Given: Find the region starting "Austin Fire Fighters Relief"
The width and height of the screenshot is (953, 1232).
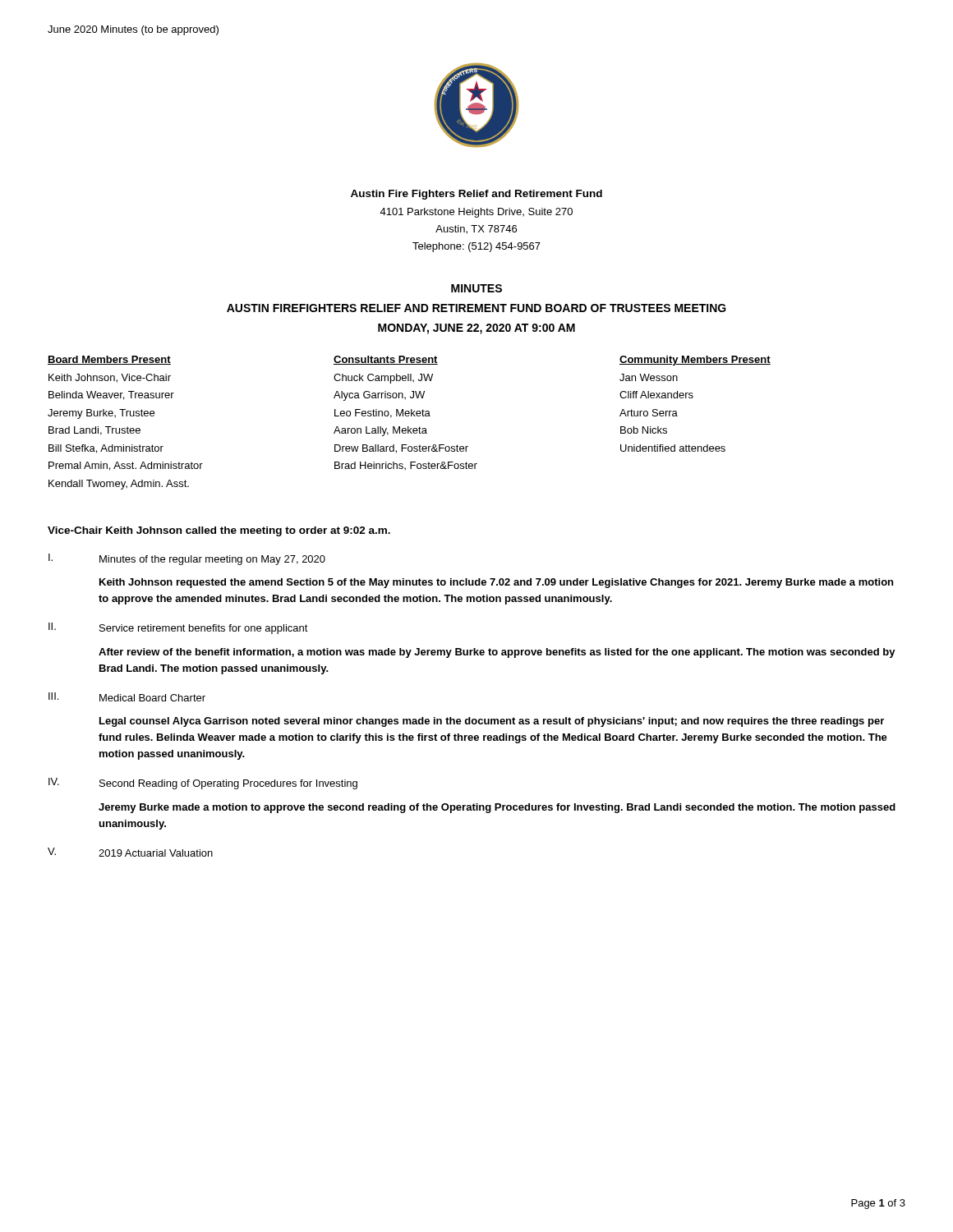Looking at the screenshot, I should pyautogui.click(x=476, y=193).
